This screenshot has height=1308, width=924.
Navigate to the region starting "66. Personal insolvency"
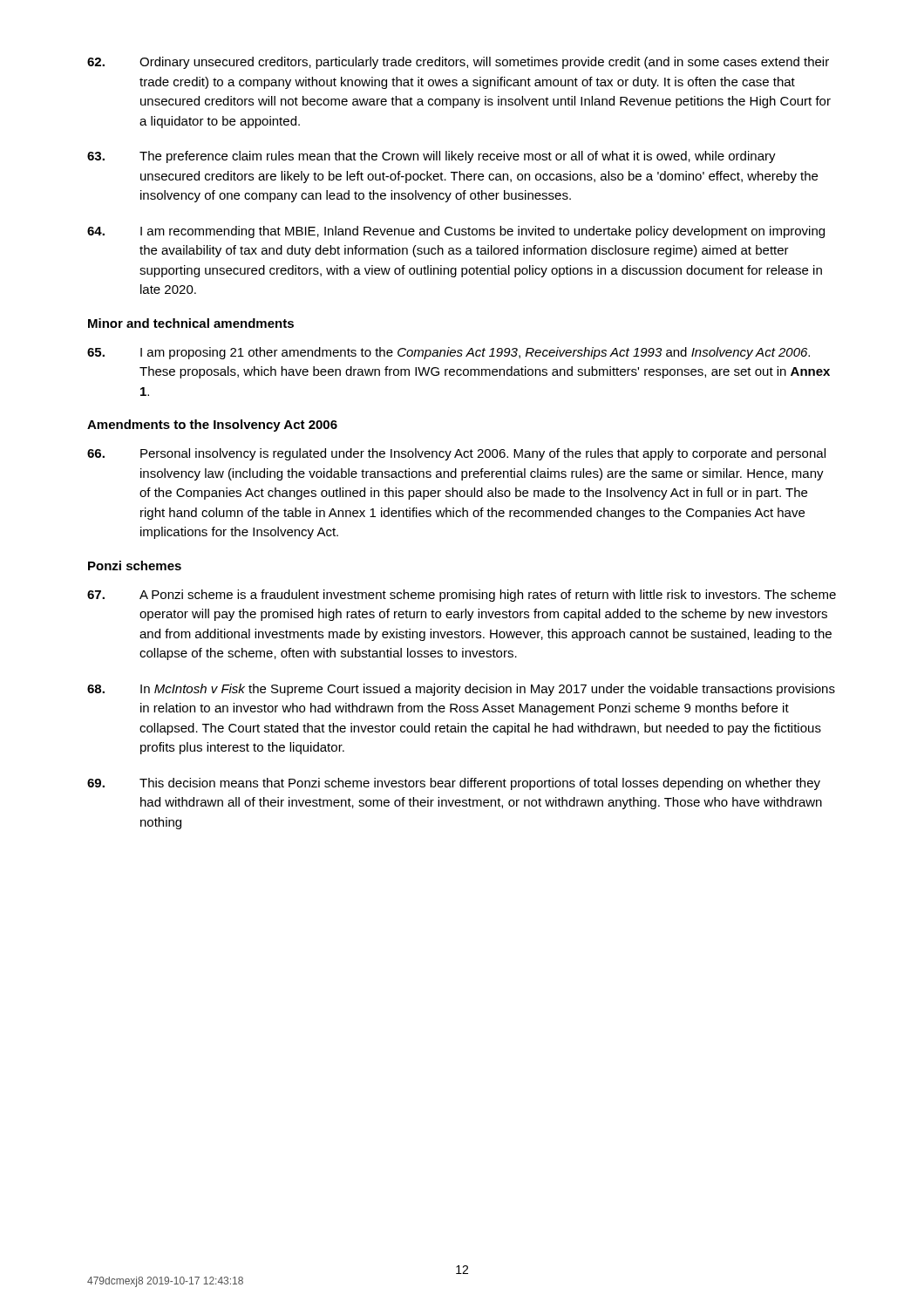(x=462, y=493)
